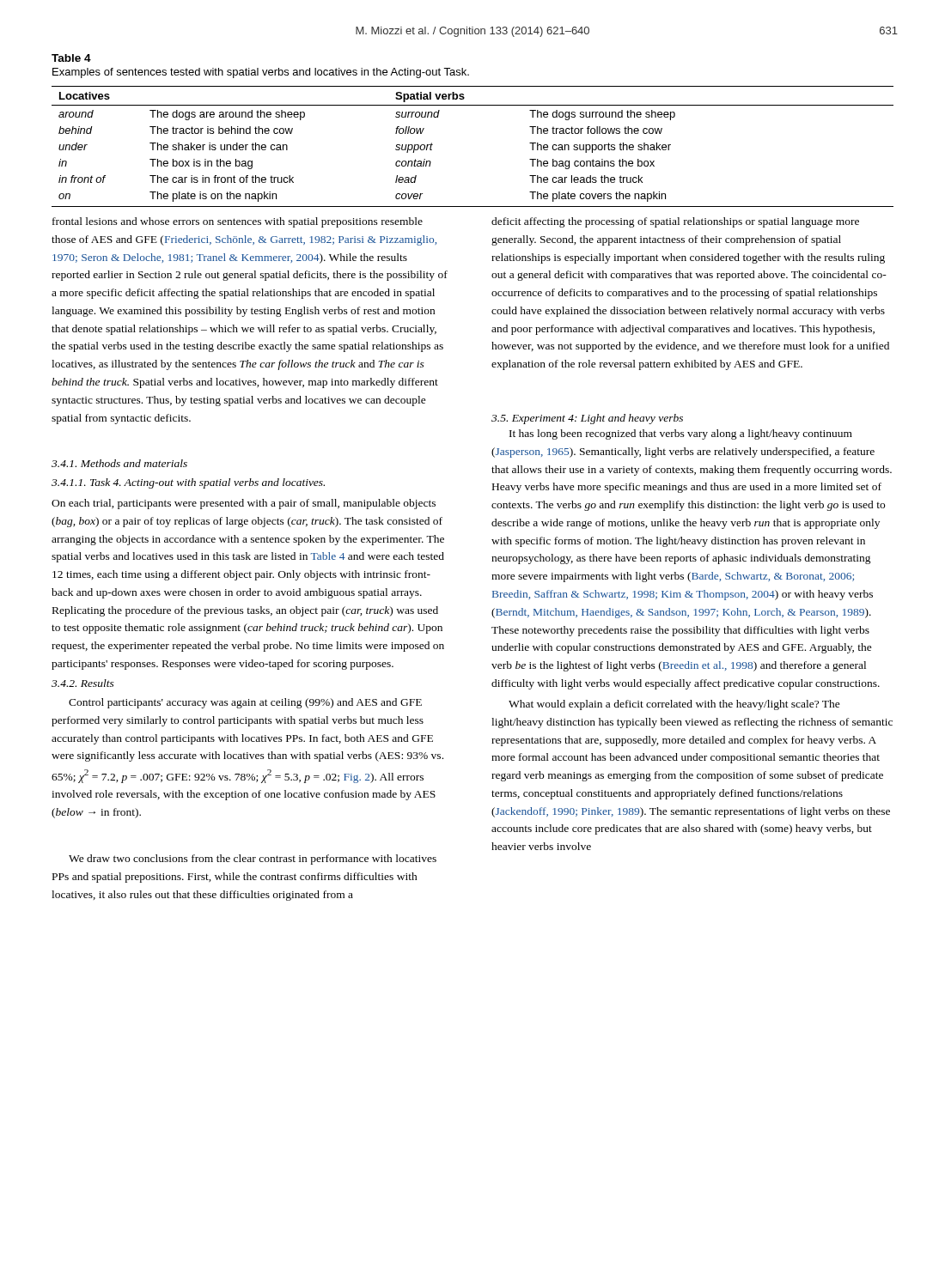945x1288 pixels.
Task: Locate the text "3.4.2. Results"
Action: pyautogui.click(x=83, y=683)
